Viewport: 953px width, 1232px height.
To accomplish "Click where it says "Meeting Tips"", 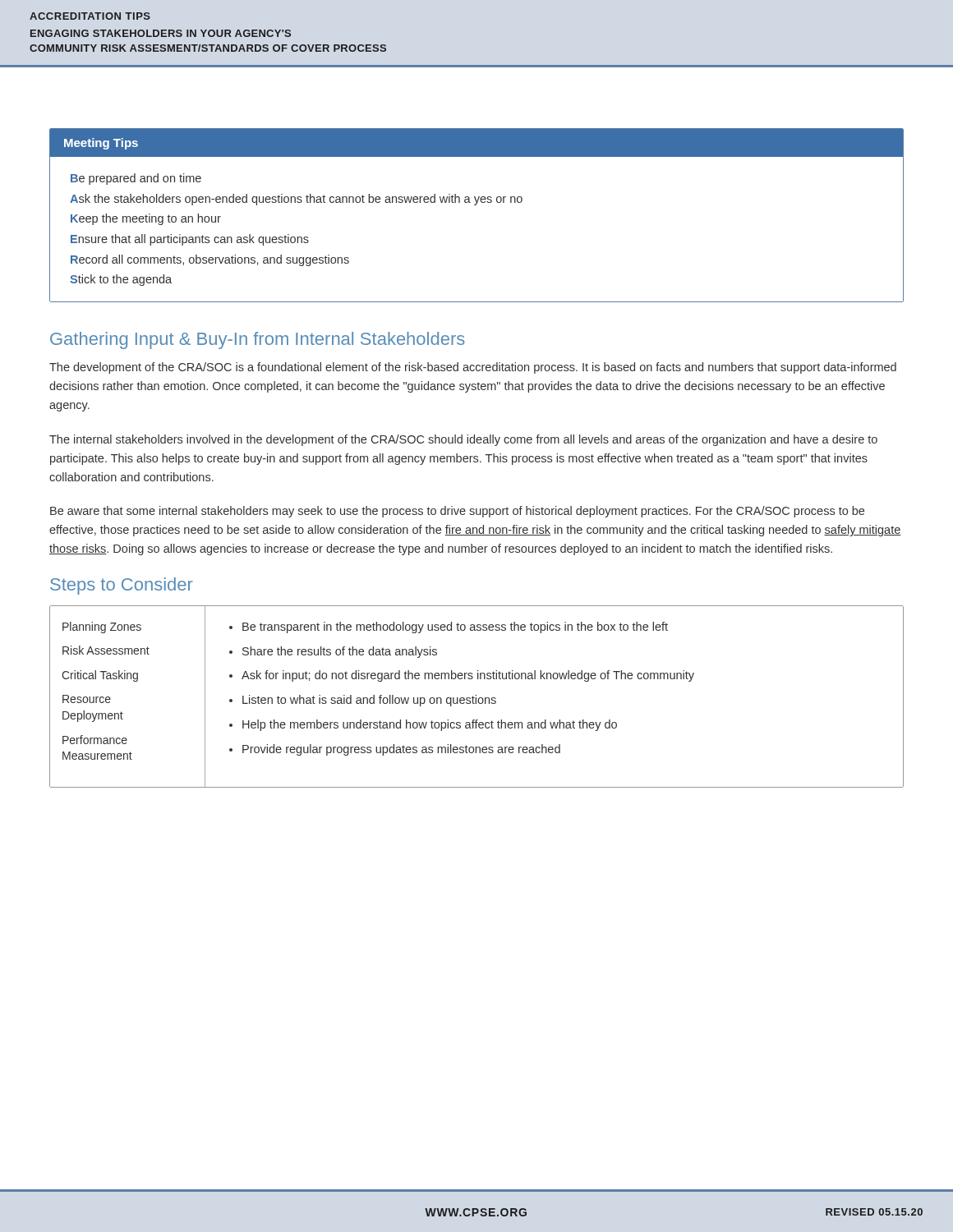I will [x=101, y=143].
